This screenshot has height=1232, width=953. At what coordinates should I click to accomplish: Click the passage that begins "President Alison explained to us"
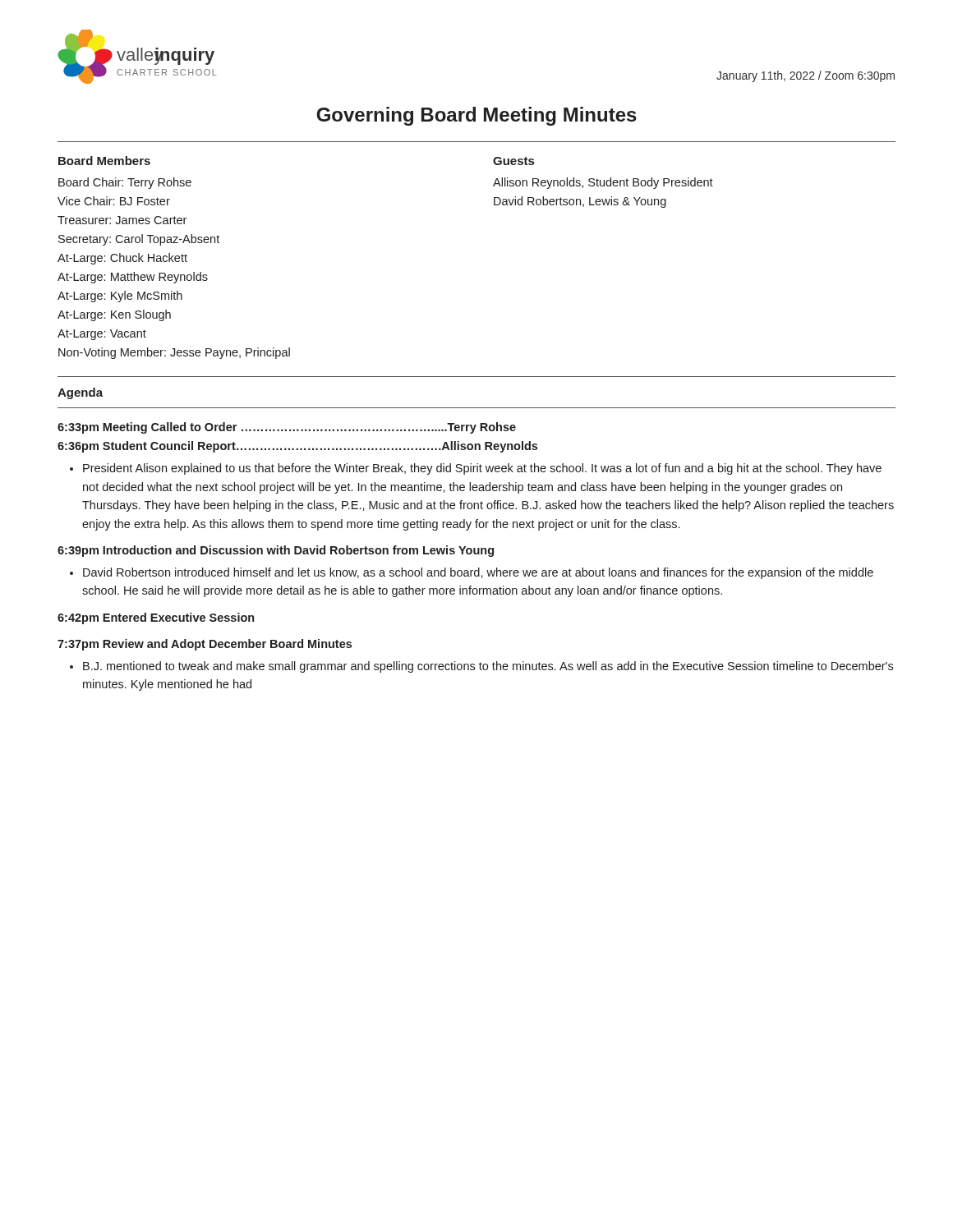point(488,496)
